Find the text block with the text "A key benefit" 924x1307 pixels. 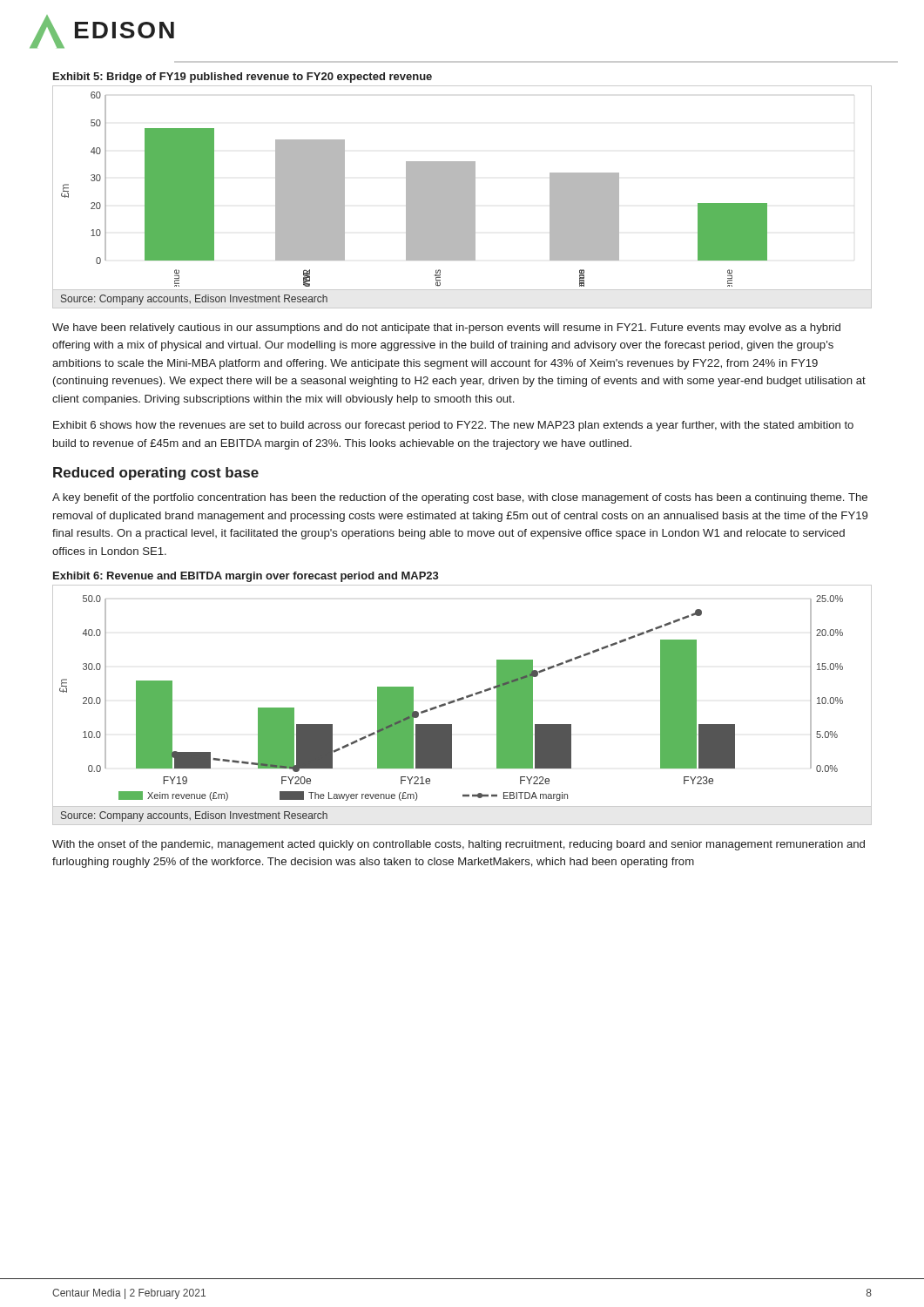[460, 524]
